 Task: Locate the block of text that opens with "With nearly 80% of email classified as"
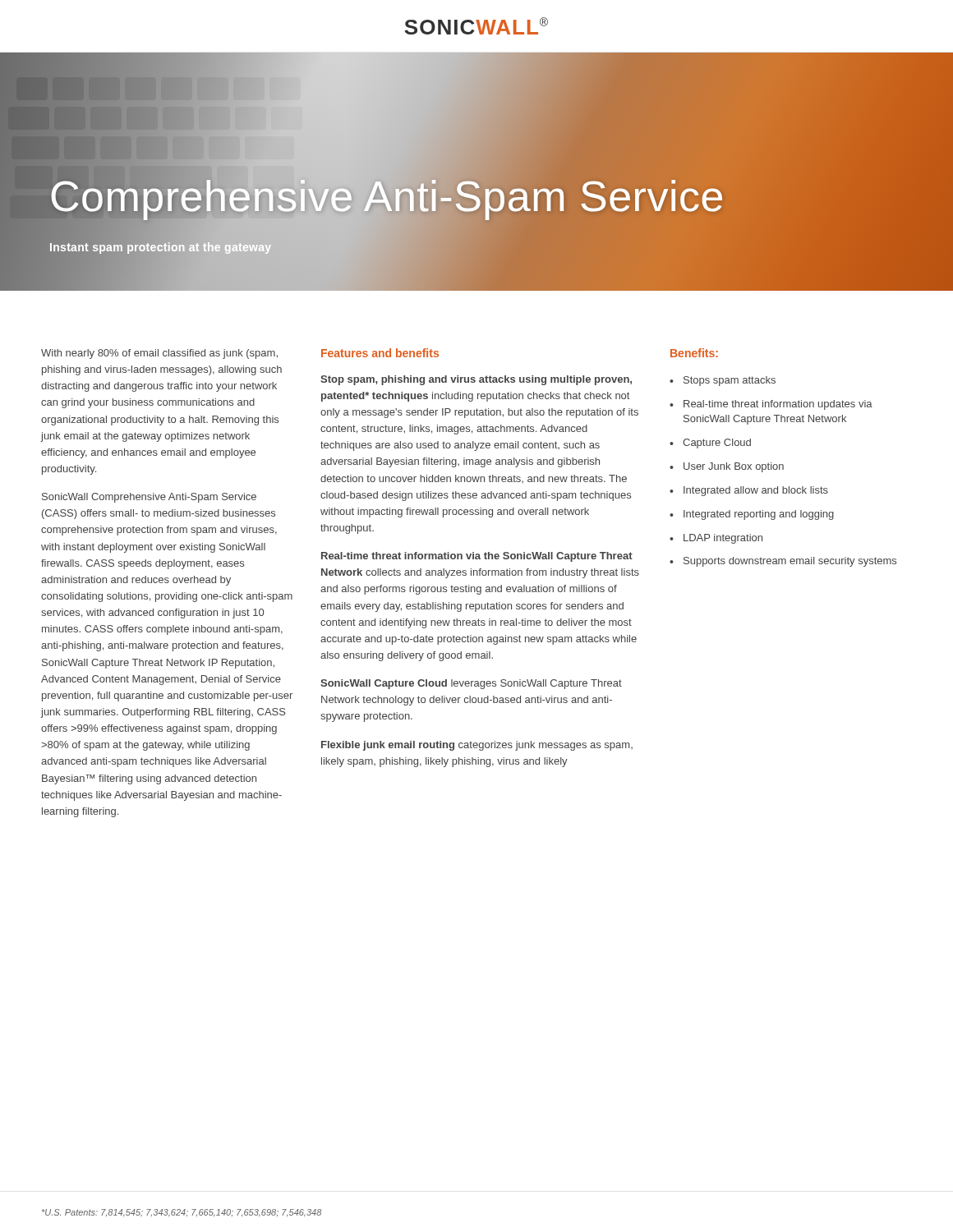(168, 582)
